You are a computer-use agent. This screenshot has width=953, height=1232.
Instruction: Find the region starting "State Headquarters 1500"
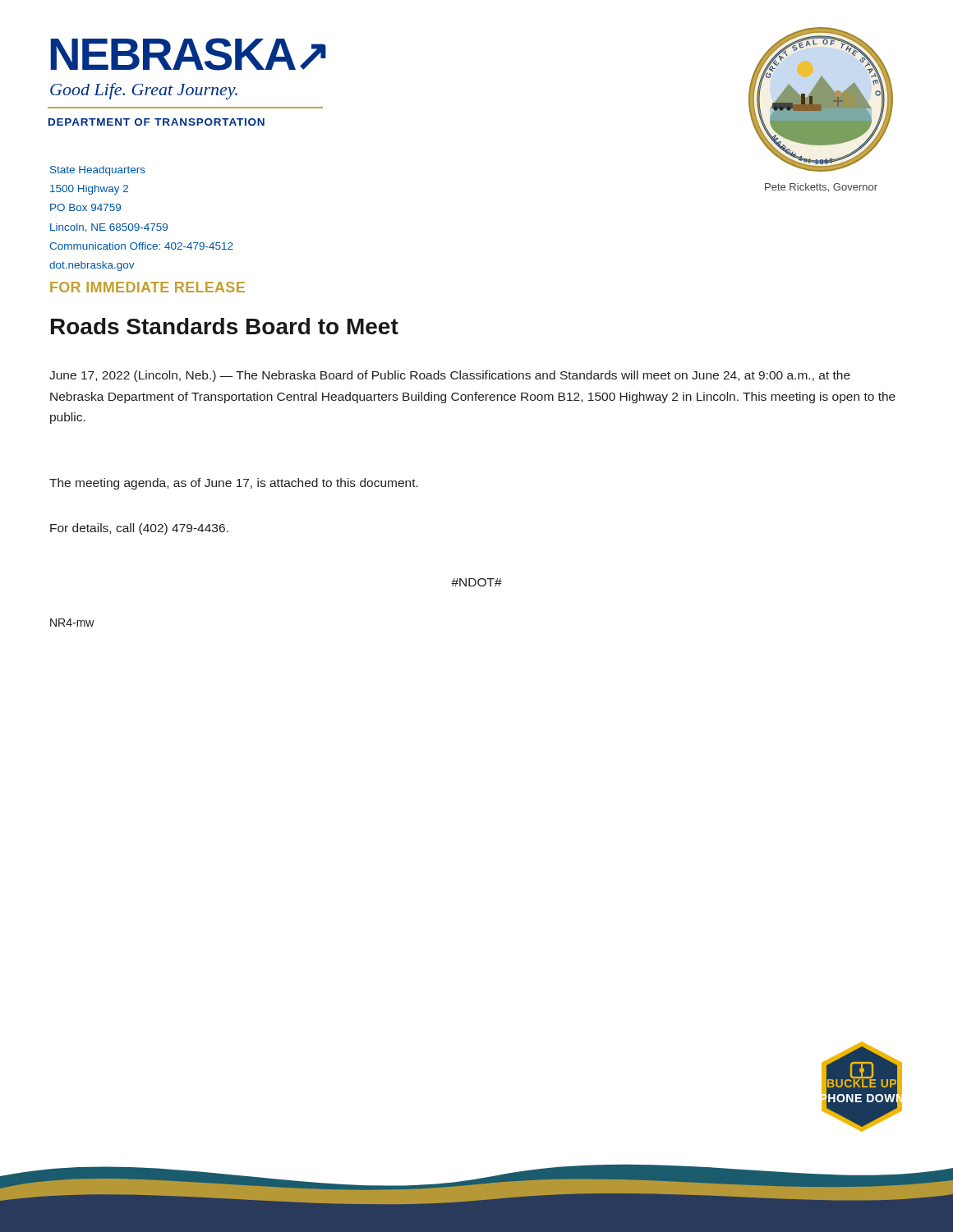(x=141, y=217)
